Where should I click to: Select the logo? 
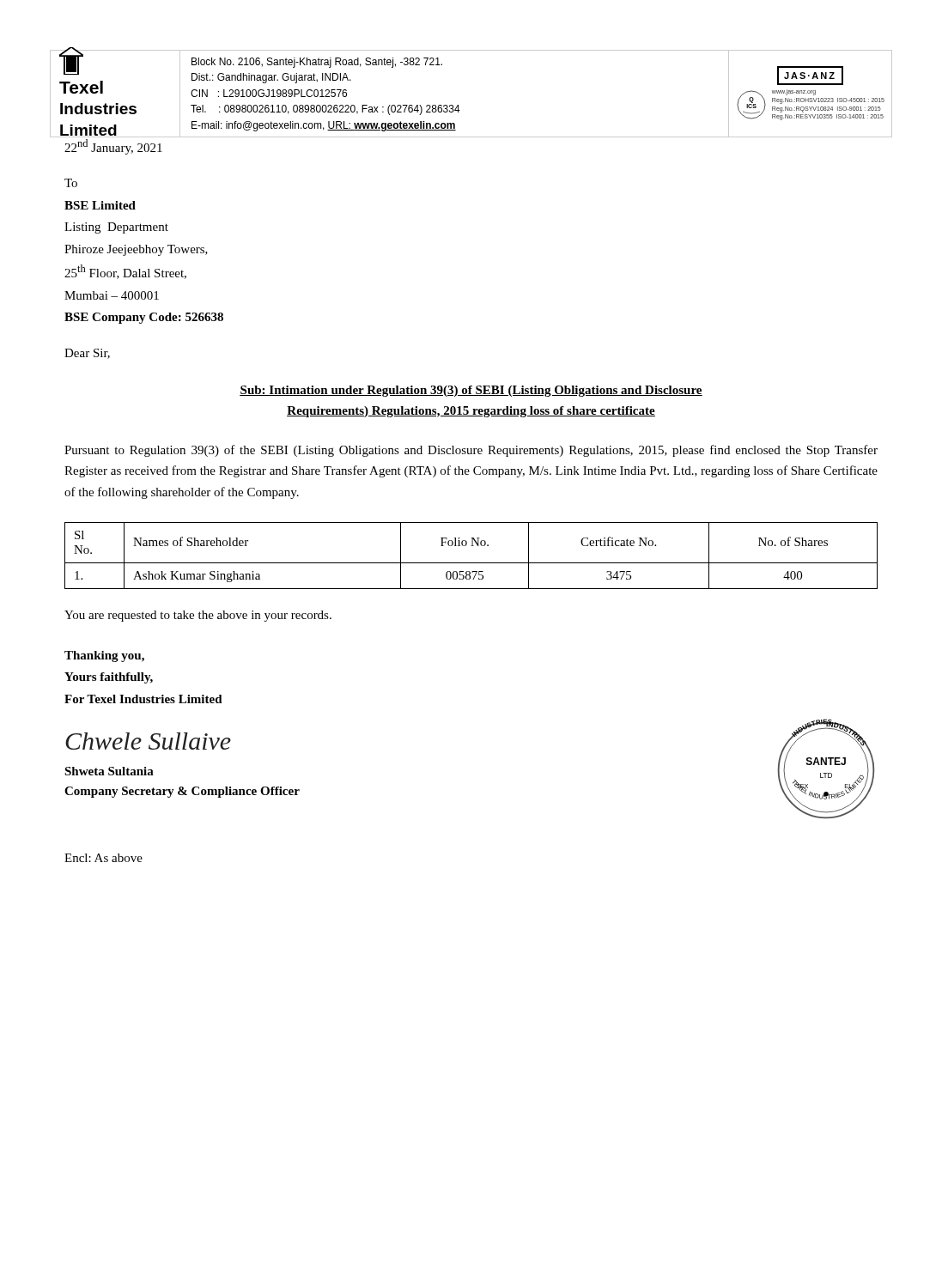point(826,772)
